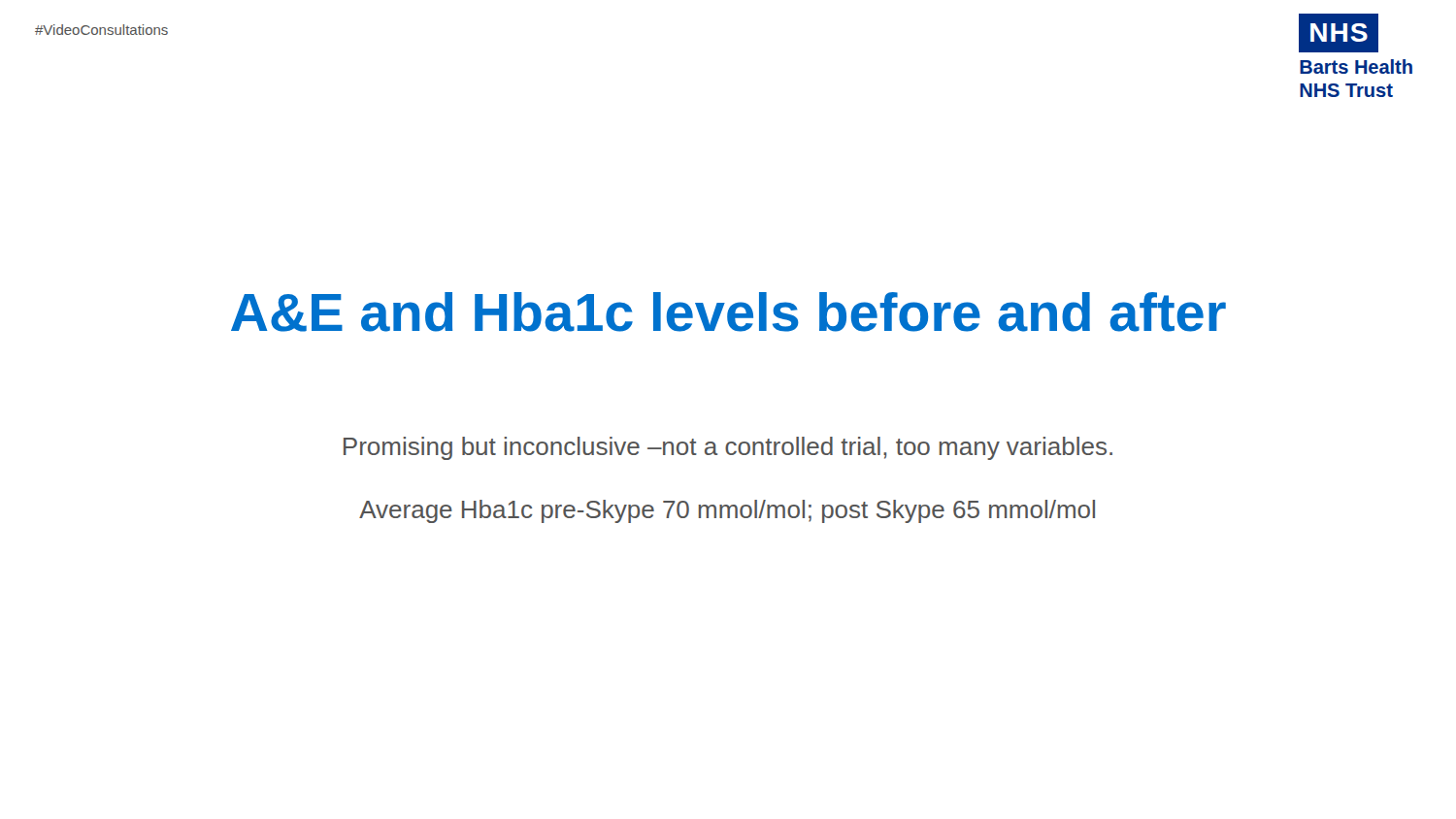The height and width of the screenshot is (819, 1456).
Task: Locate the block of text that opens with "Average Hba1c pre-Skype 70 mmol/mol; post Skype 65"
Action: pyautogui.click(x=728, y=509)
